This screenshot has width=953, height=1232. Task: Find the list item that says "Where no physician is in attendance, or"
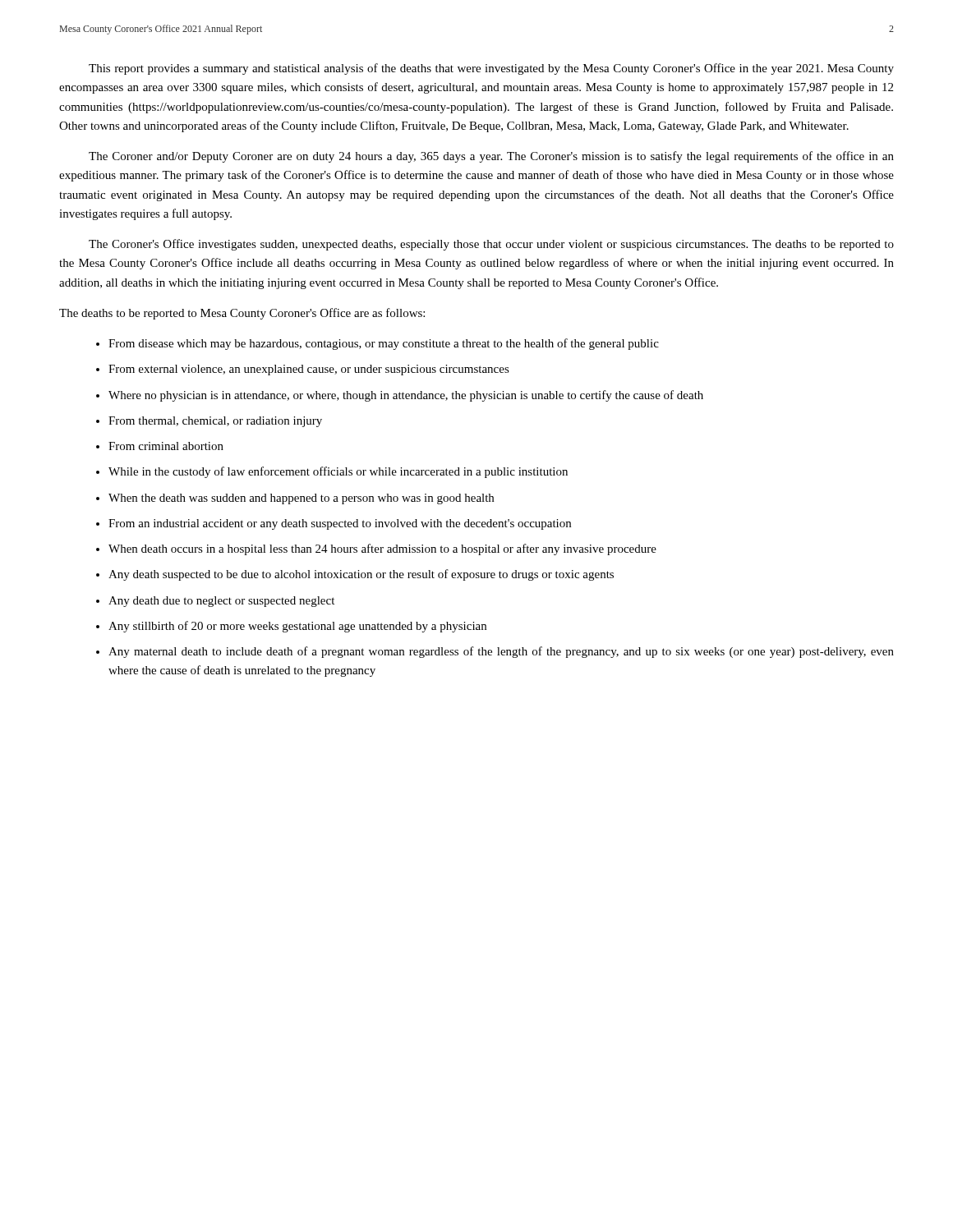click(406, 395)
